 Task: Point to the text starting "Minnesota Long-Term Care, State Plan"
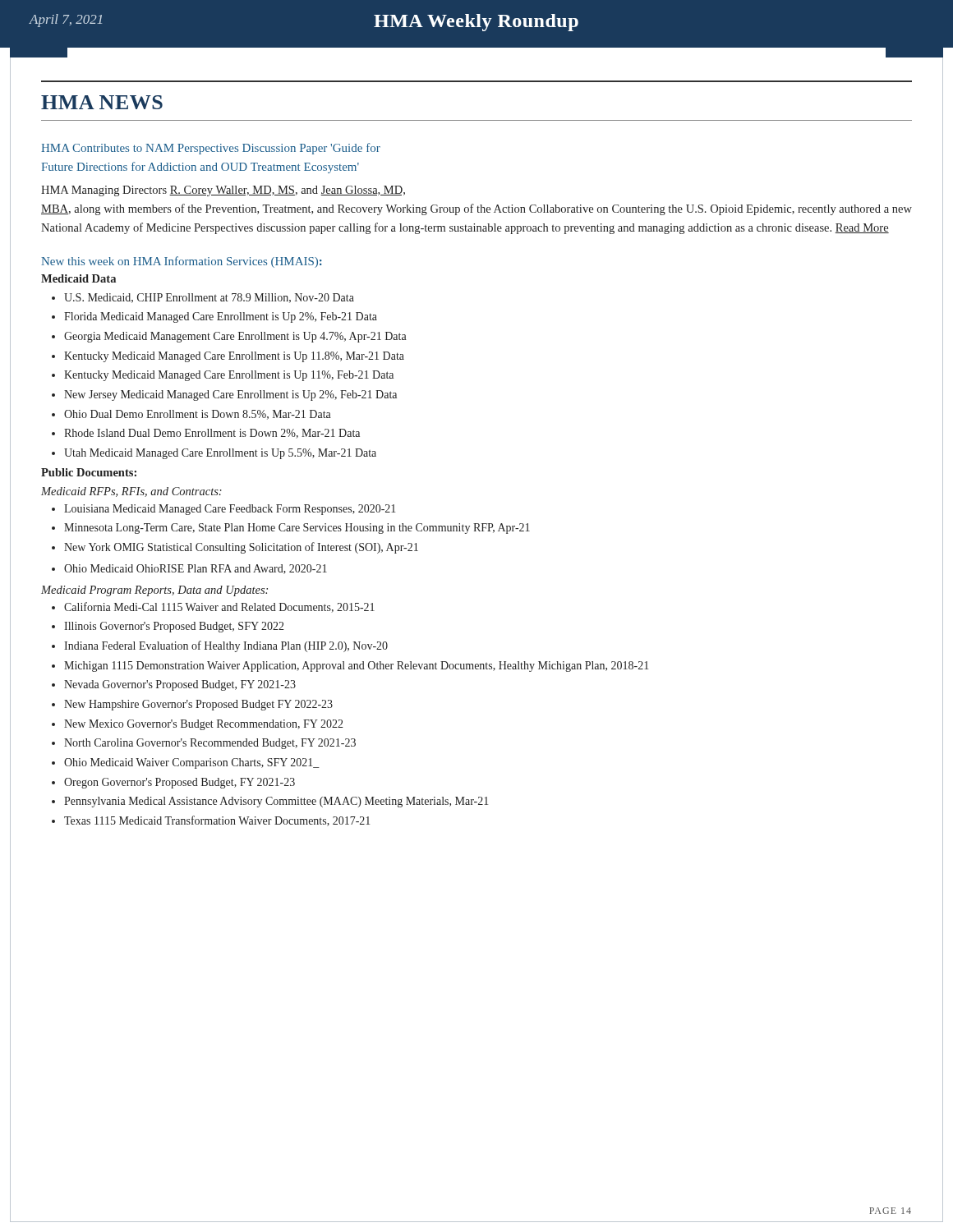[297, 528]
